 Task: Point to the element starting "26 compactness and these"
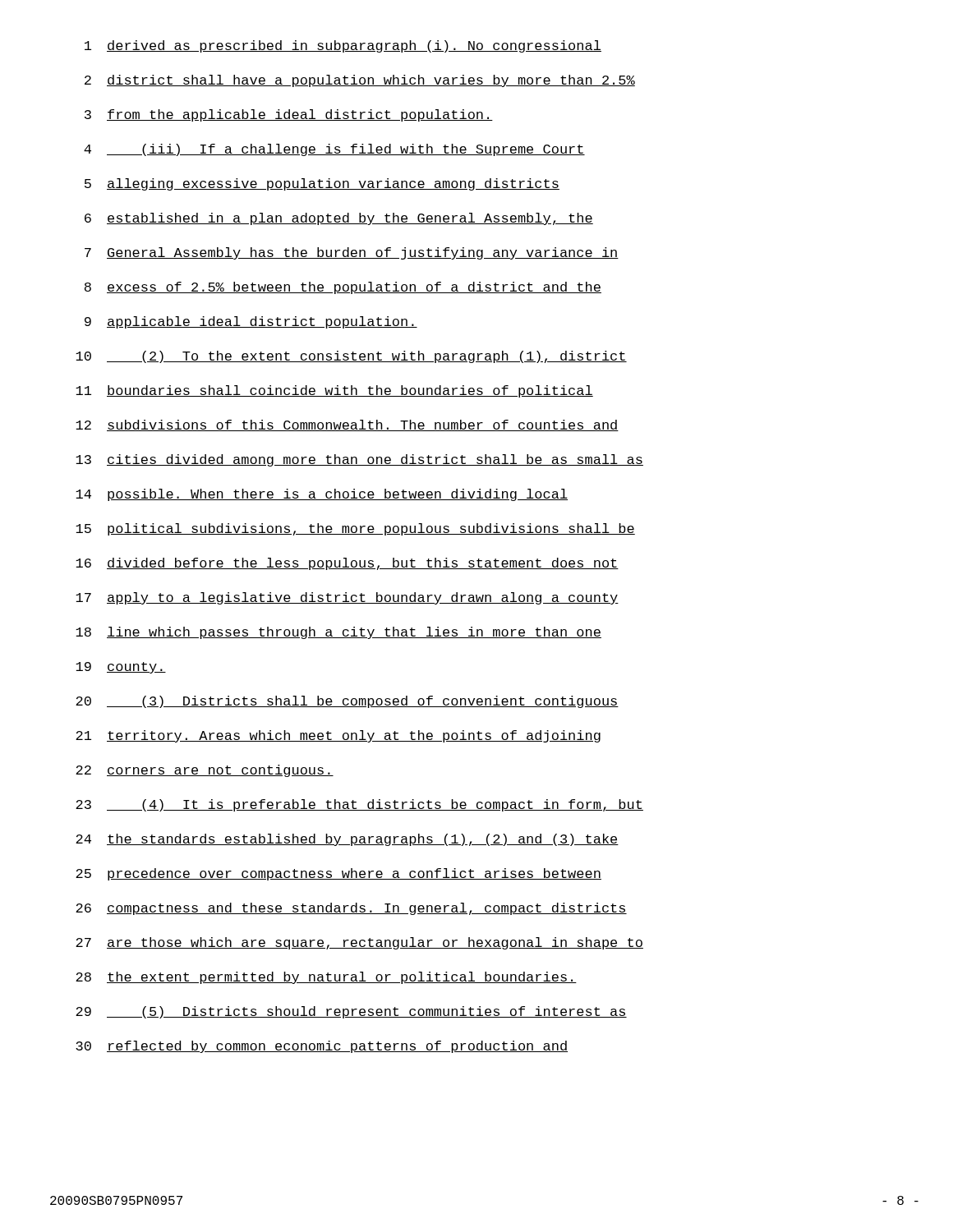click(x=338, y=909)
